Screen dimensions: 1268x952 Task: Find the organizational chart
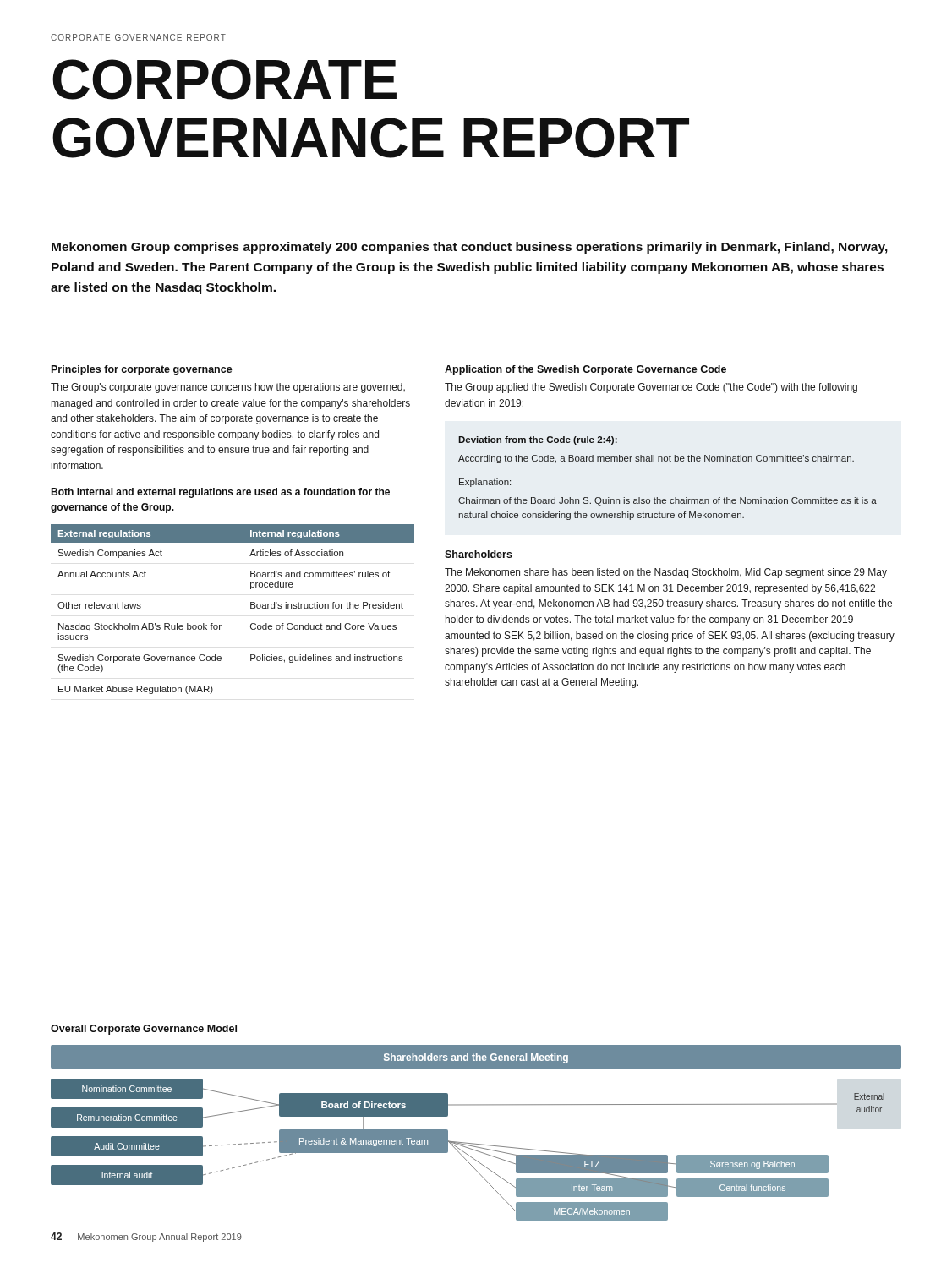point(476,1143)
